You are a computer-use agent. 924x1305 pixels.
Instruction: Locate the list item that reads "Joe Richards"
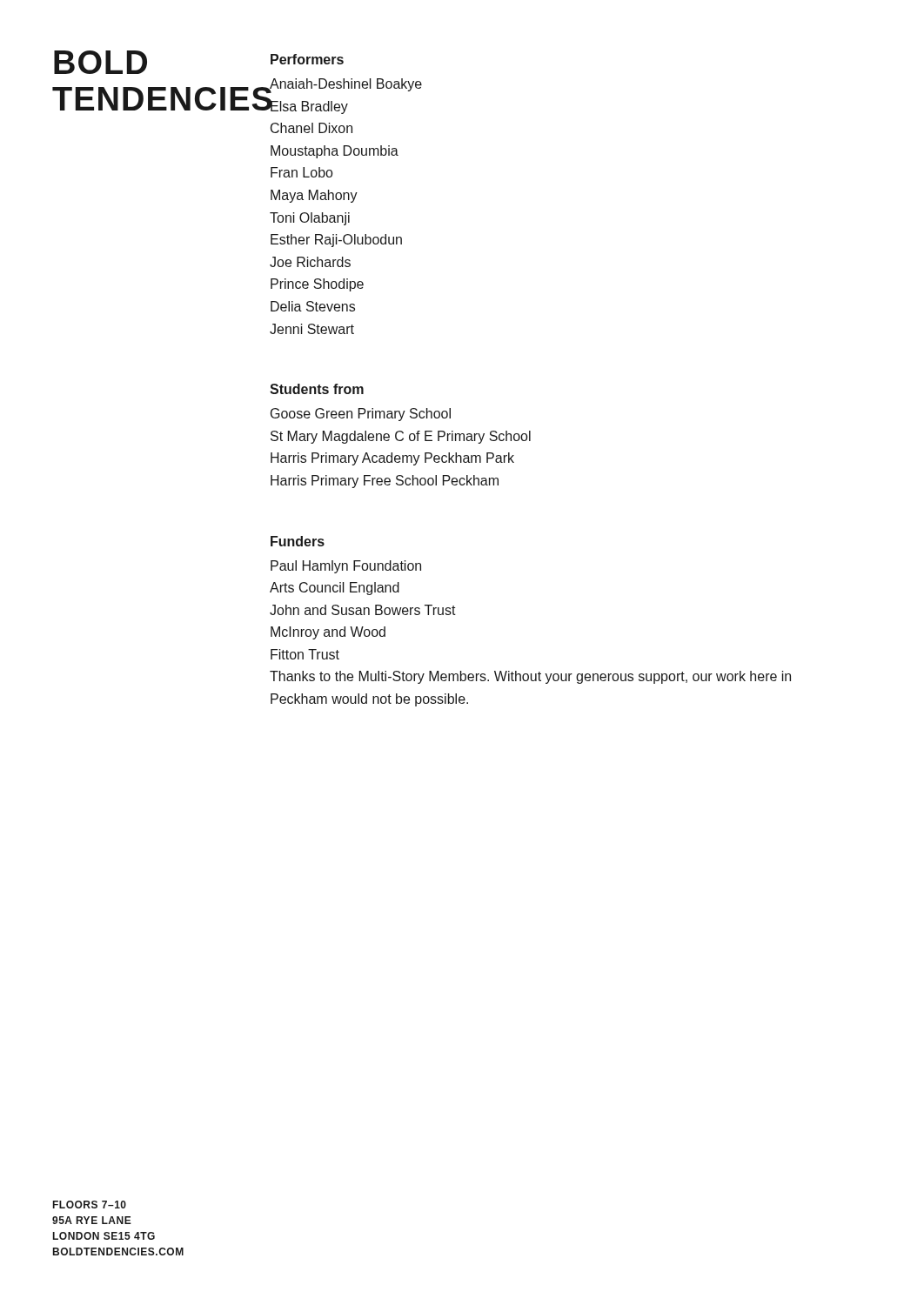[310, 262]
